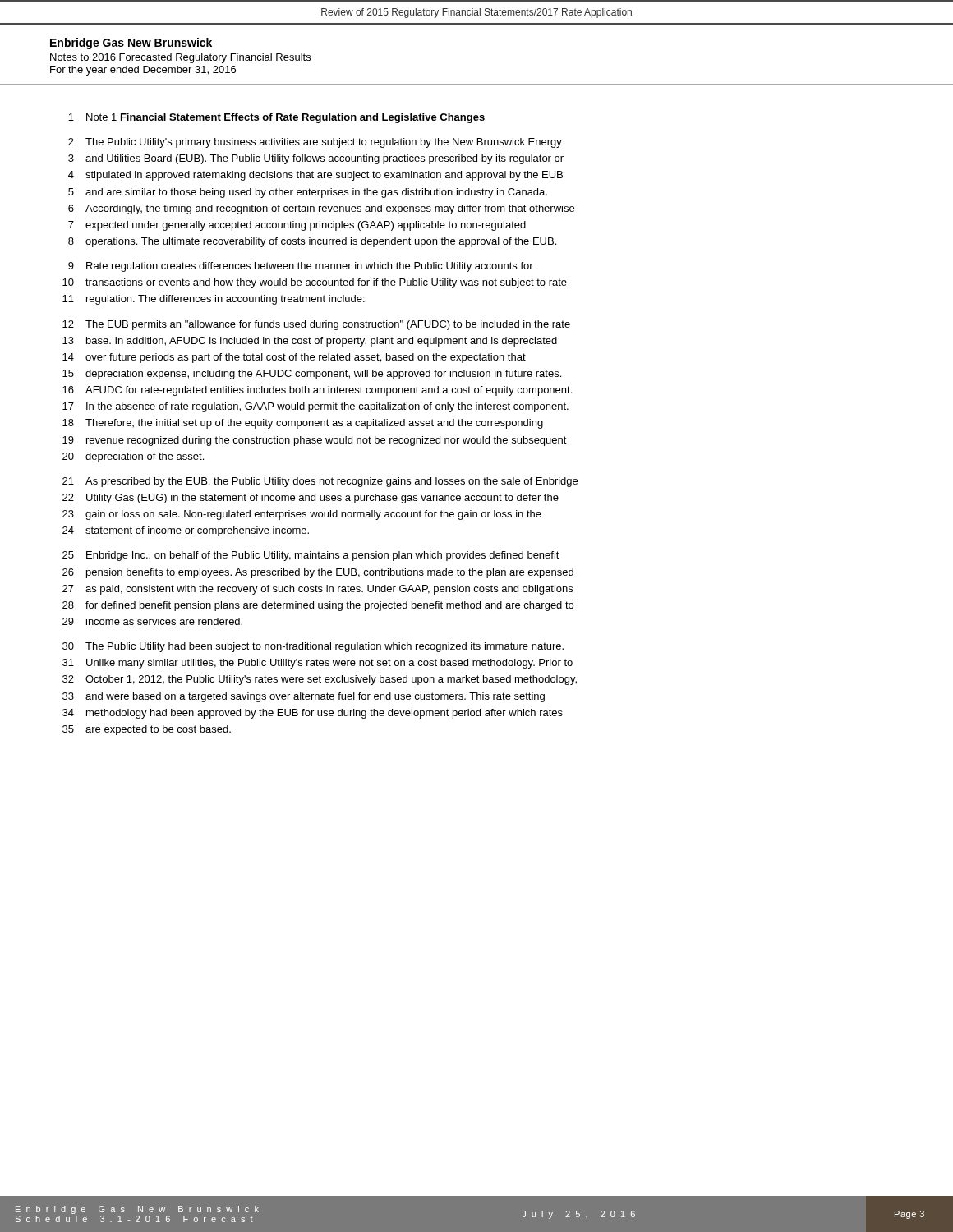The image size is (953, 1232).
Task: Locate the text block containing "30 The Public Utility had been"
Action: pos(476,688)
